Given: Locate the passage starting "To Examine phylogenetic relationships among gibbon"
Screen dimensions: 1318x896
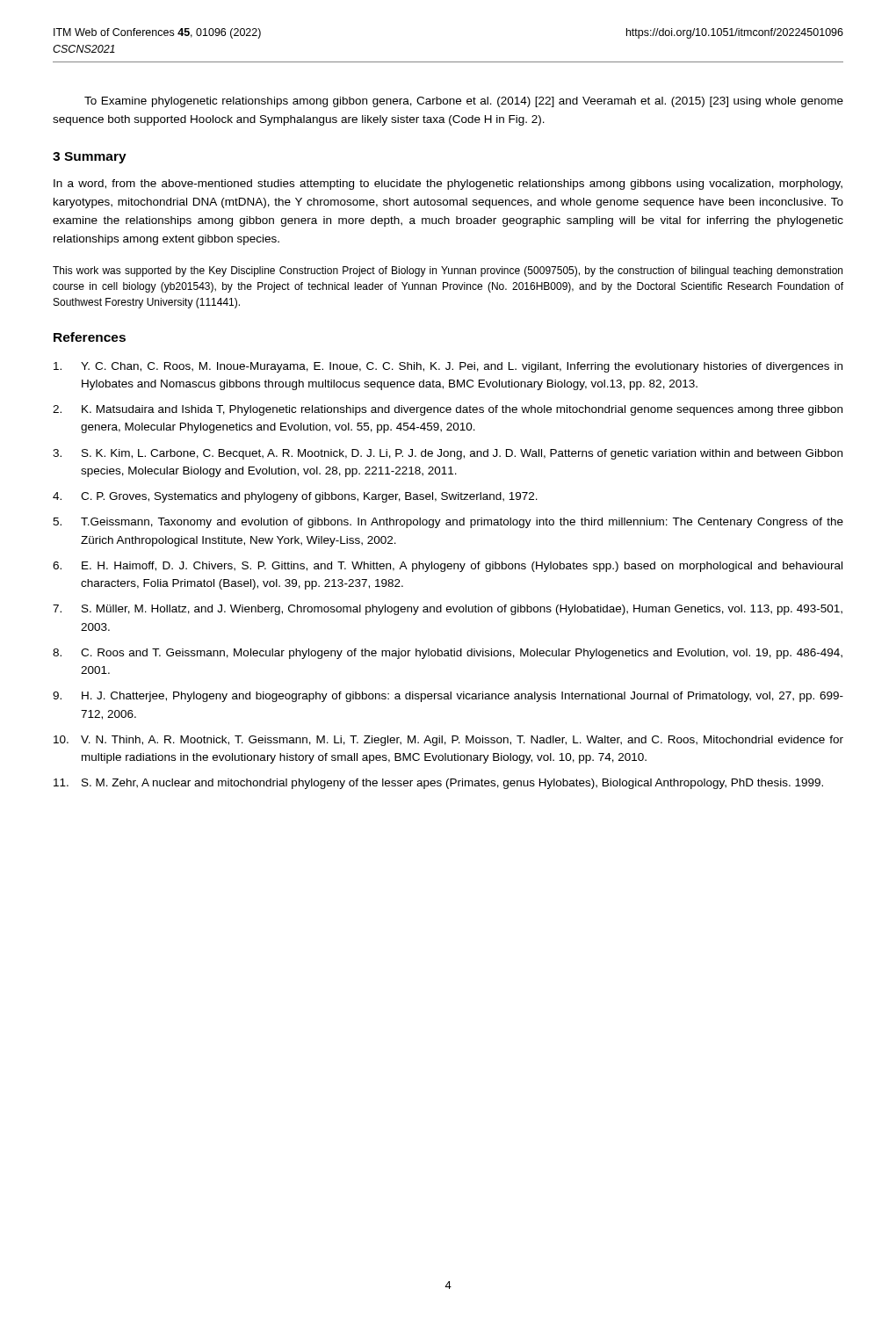Looking at the screenshot, I should [x=448, y=110].
